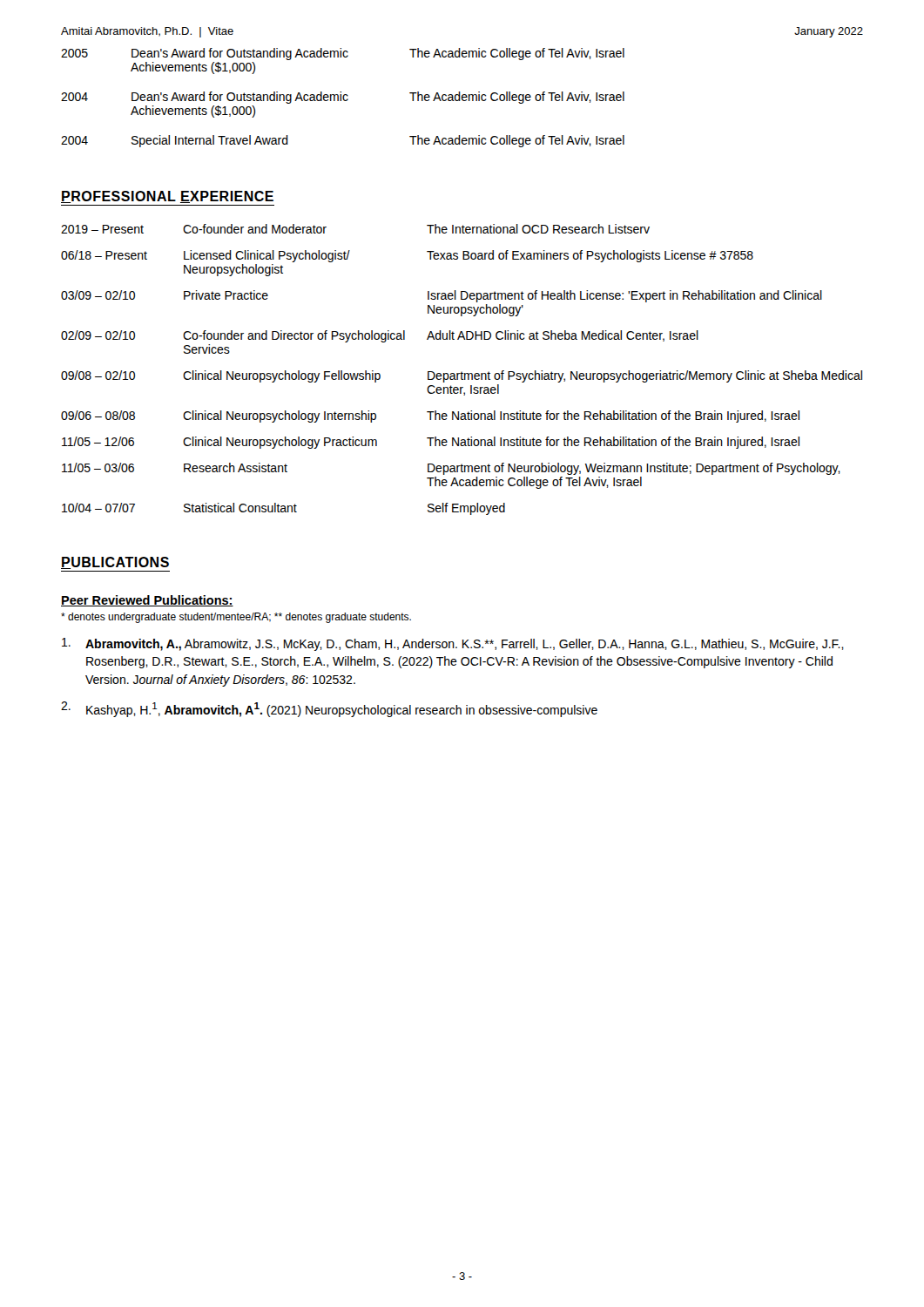The image size is (924, 1307).
Task: Find the element starting "09/06 – 08/08 Clinical Neuropsychology Internship The"
Action: point(462,416)
